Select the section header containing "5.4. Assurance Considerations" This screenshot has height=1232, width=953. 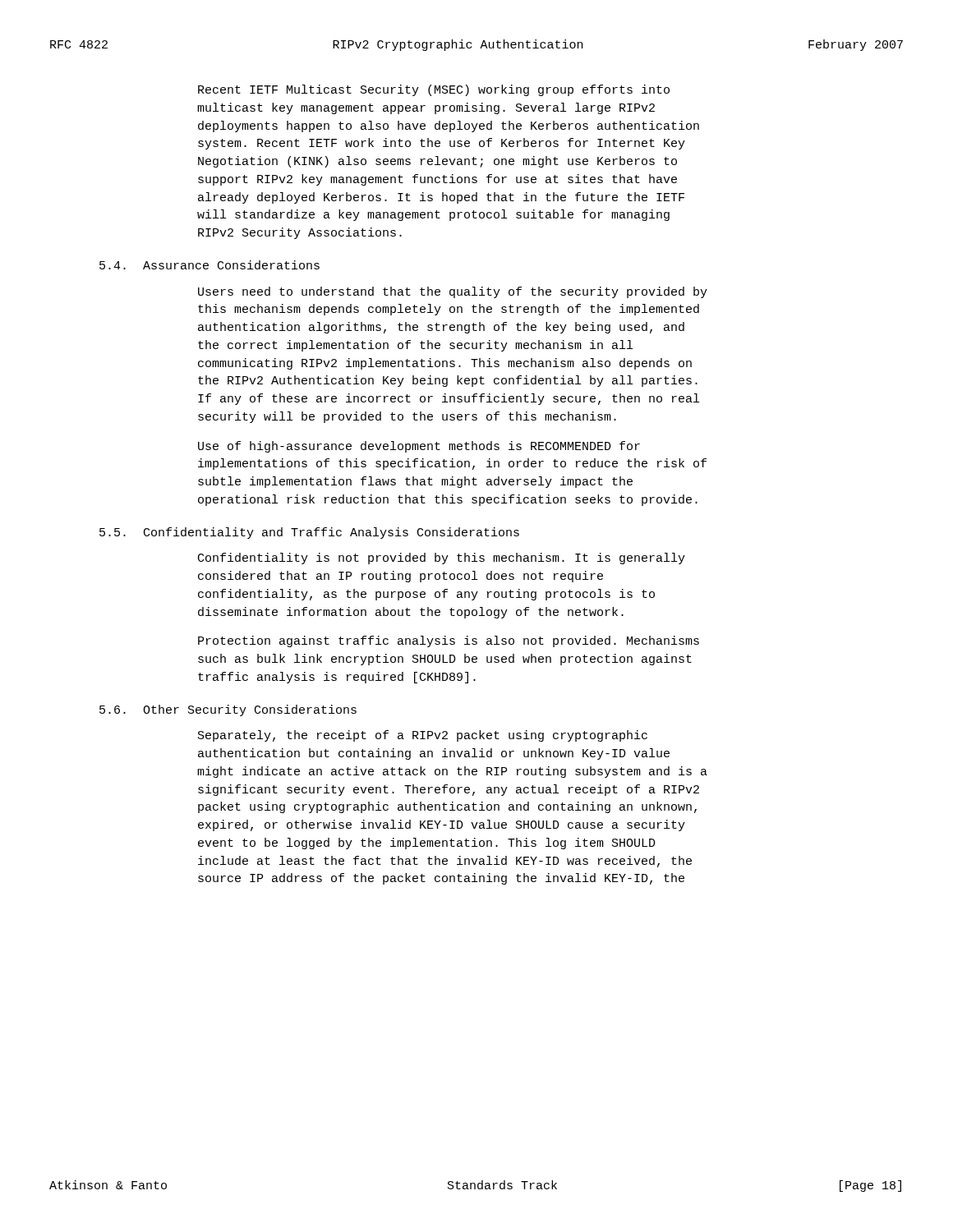click(209, 266)
